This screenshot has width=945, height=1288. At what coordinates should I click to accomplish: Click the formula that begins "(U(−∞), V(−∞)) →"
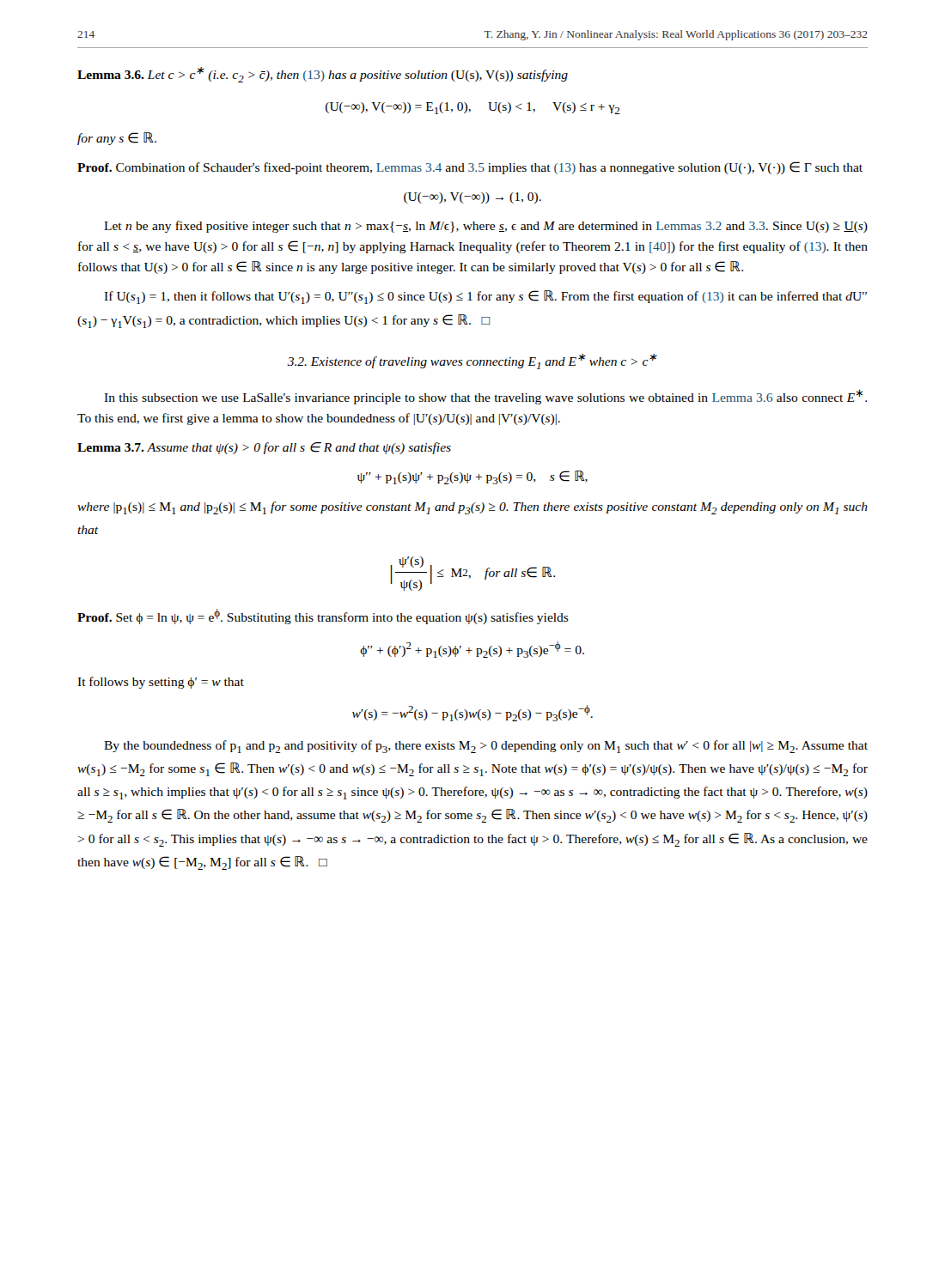coord(472,197)
